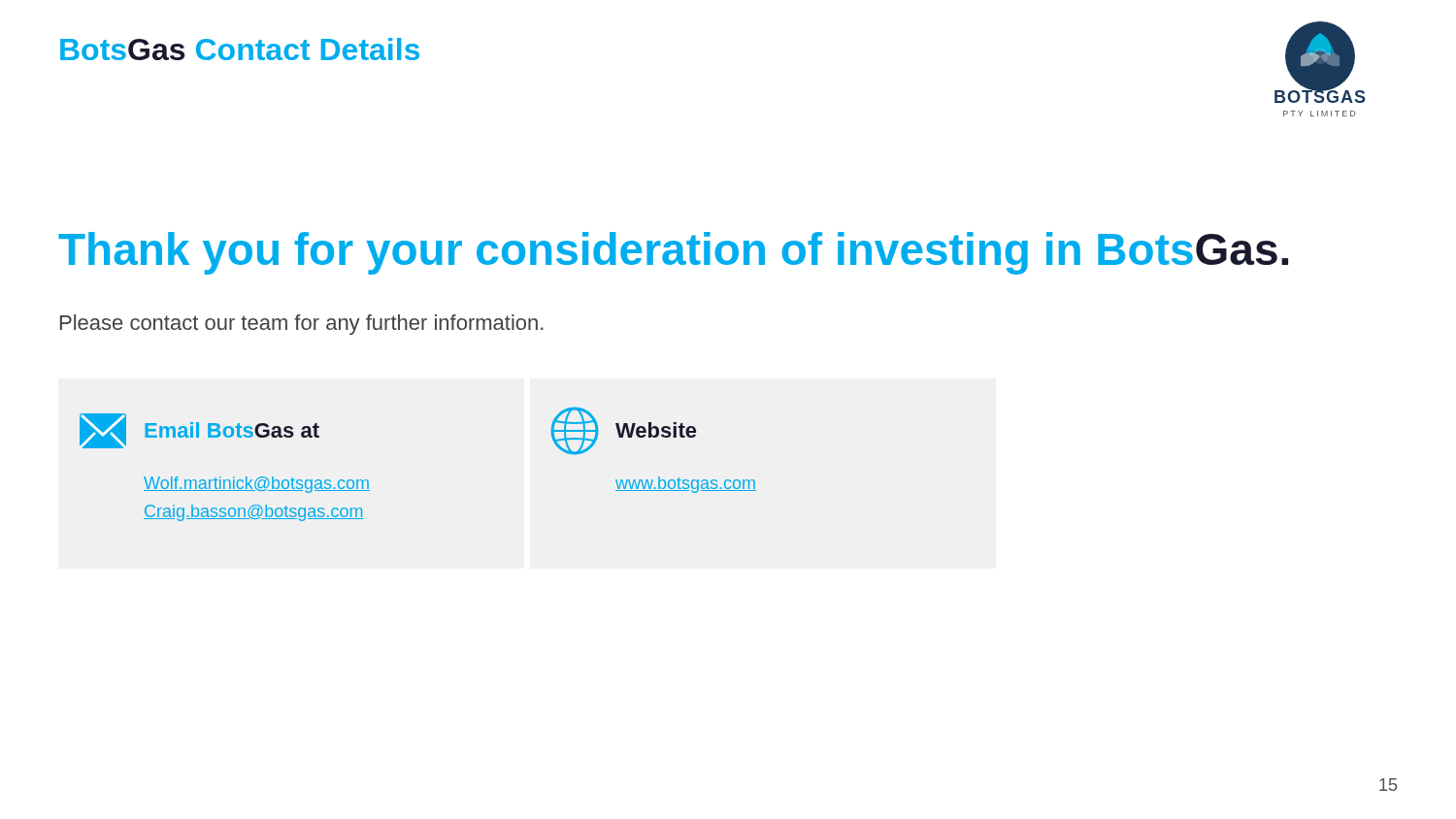1456x819 pixels.
Task: Point to the region starting "BotsGas Contact Details"
Action: pyautogui.click(x=239, y=50)
